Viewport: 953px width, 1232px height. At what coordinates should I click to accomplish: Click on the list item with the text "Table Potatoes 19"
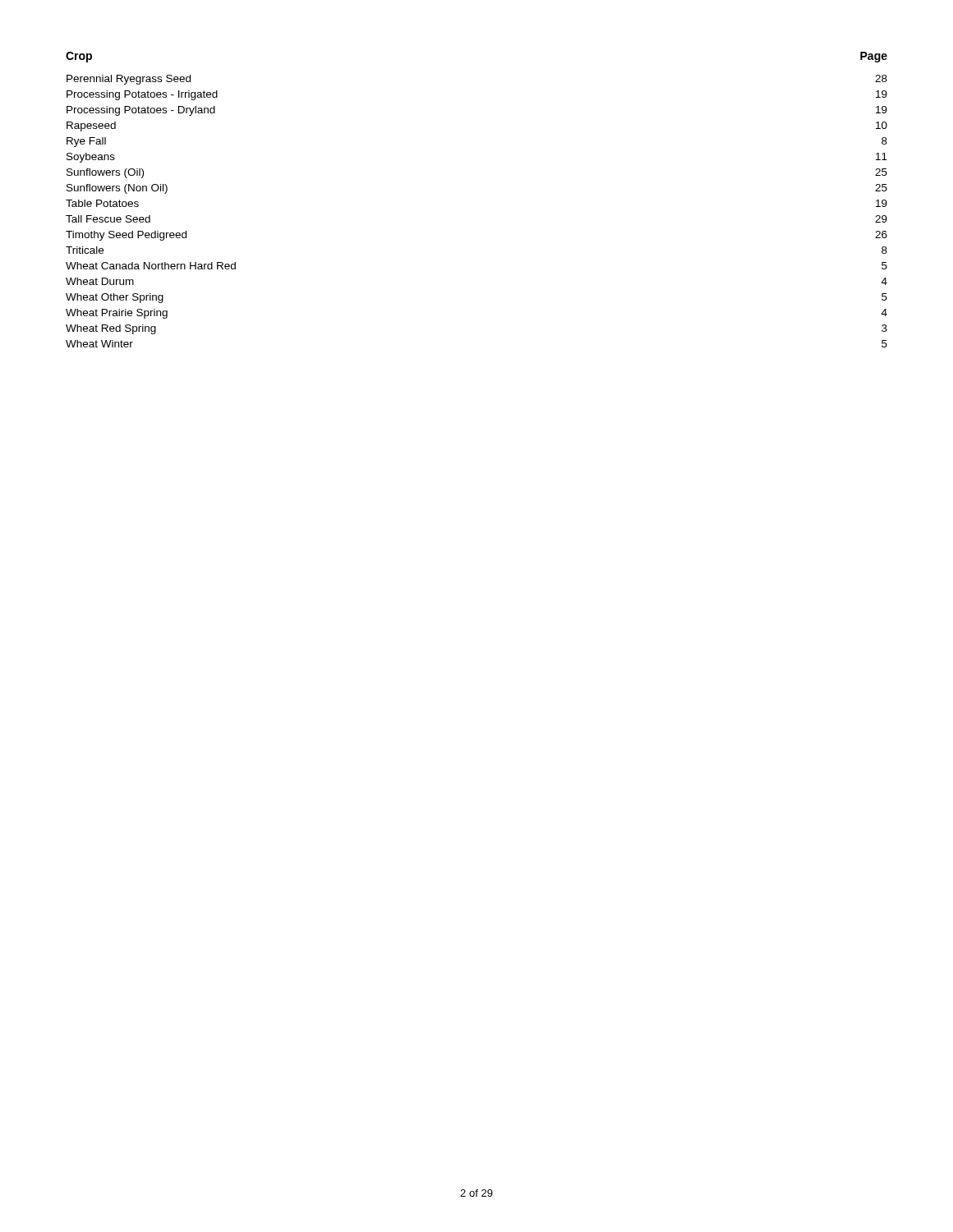click(104, 203)
